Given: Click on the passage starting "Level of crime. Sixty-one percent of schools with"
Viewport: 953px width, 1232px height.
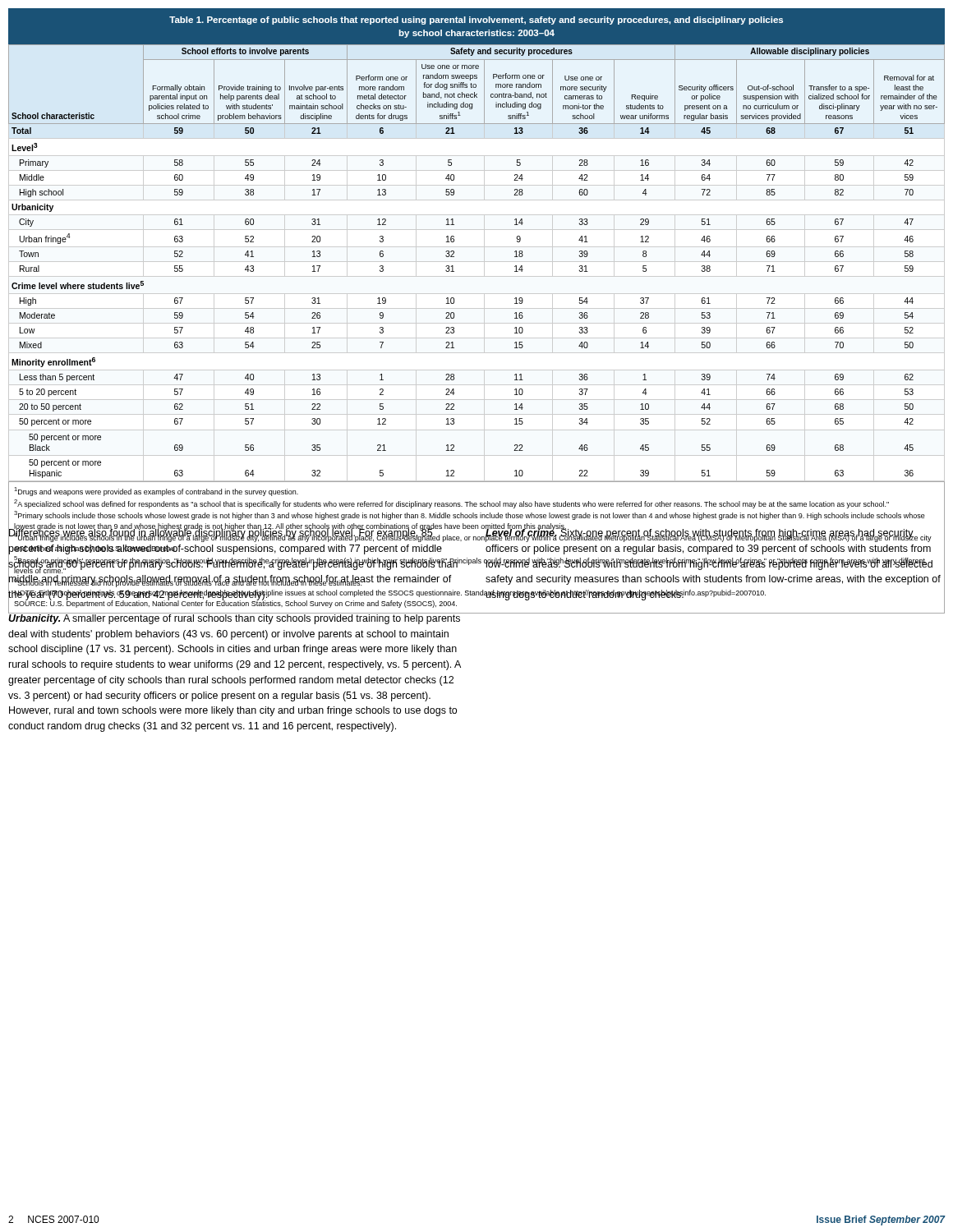Looking at the screenshot, I should coord(715,564).
